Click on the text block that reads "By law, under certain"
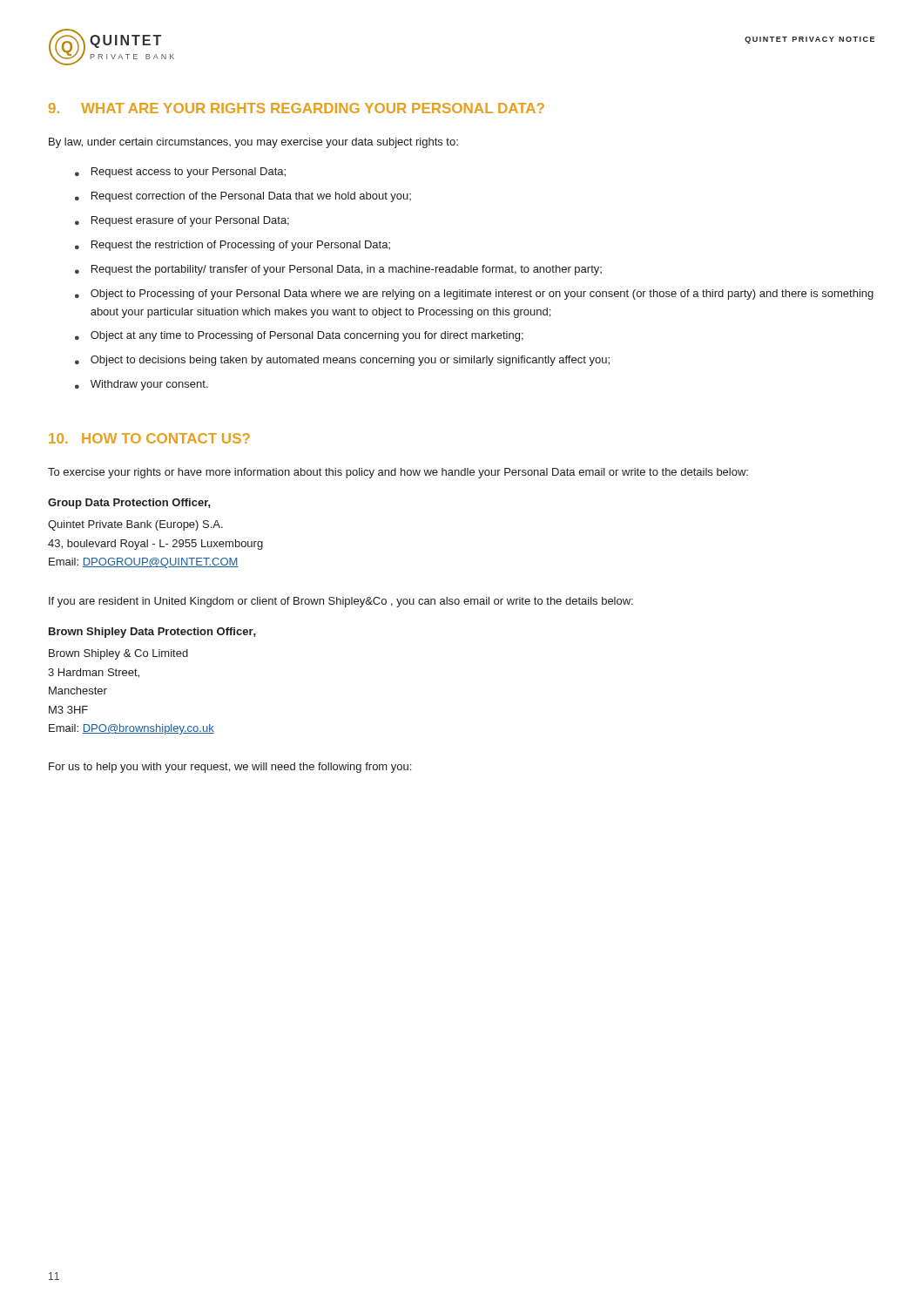The image size is (924, 1307). click(253, 142)
